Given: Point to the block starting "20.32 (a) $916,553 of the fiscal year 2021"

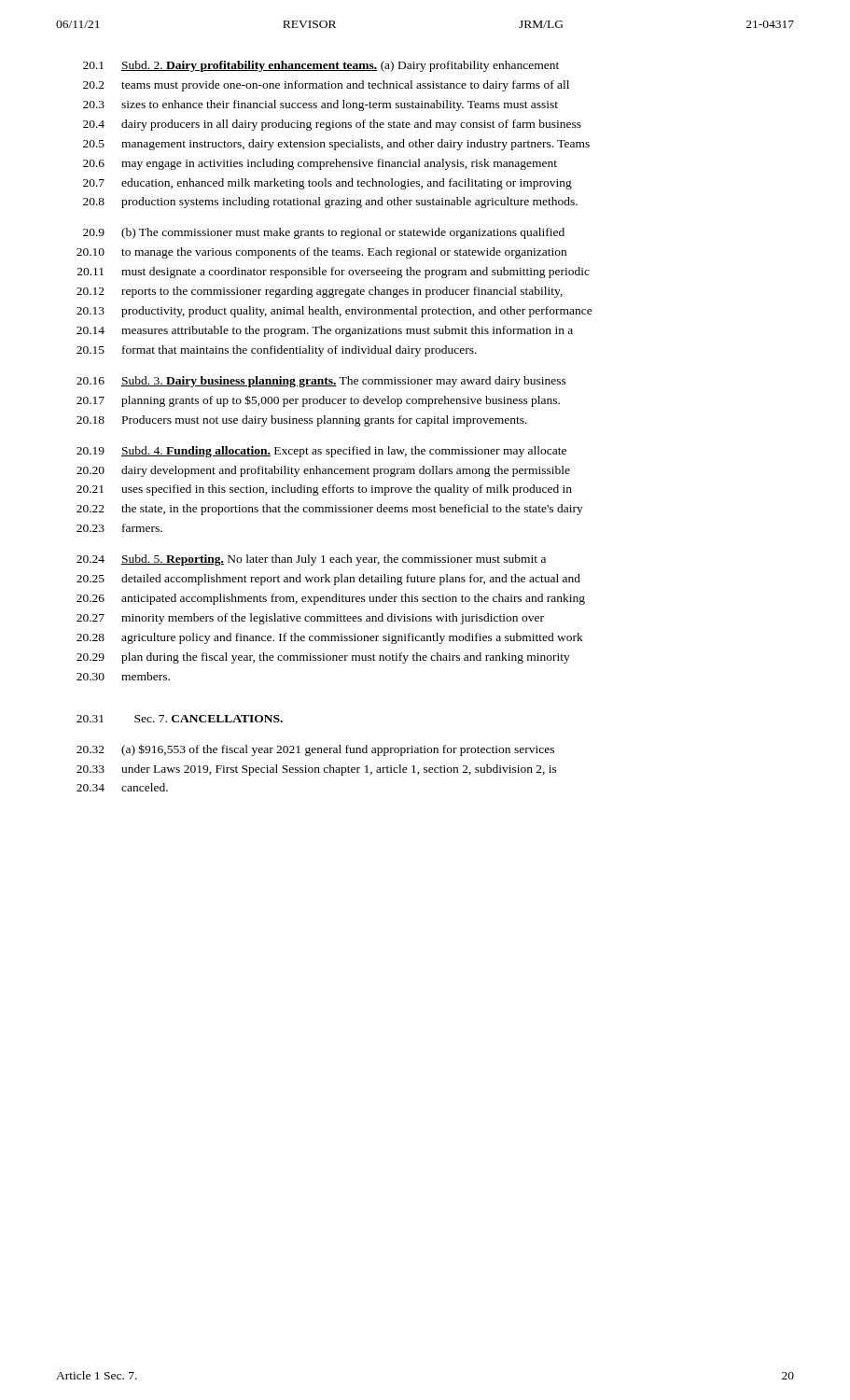Looking at the screenshot, I should (425, 749).
